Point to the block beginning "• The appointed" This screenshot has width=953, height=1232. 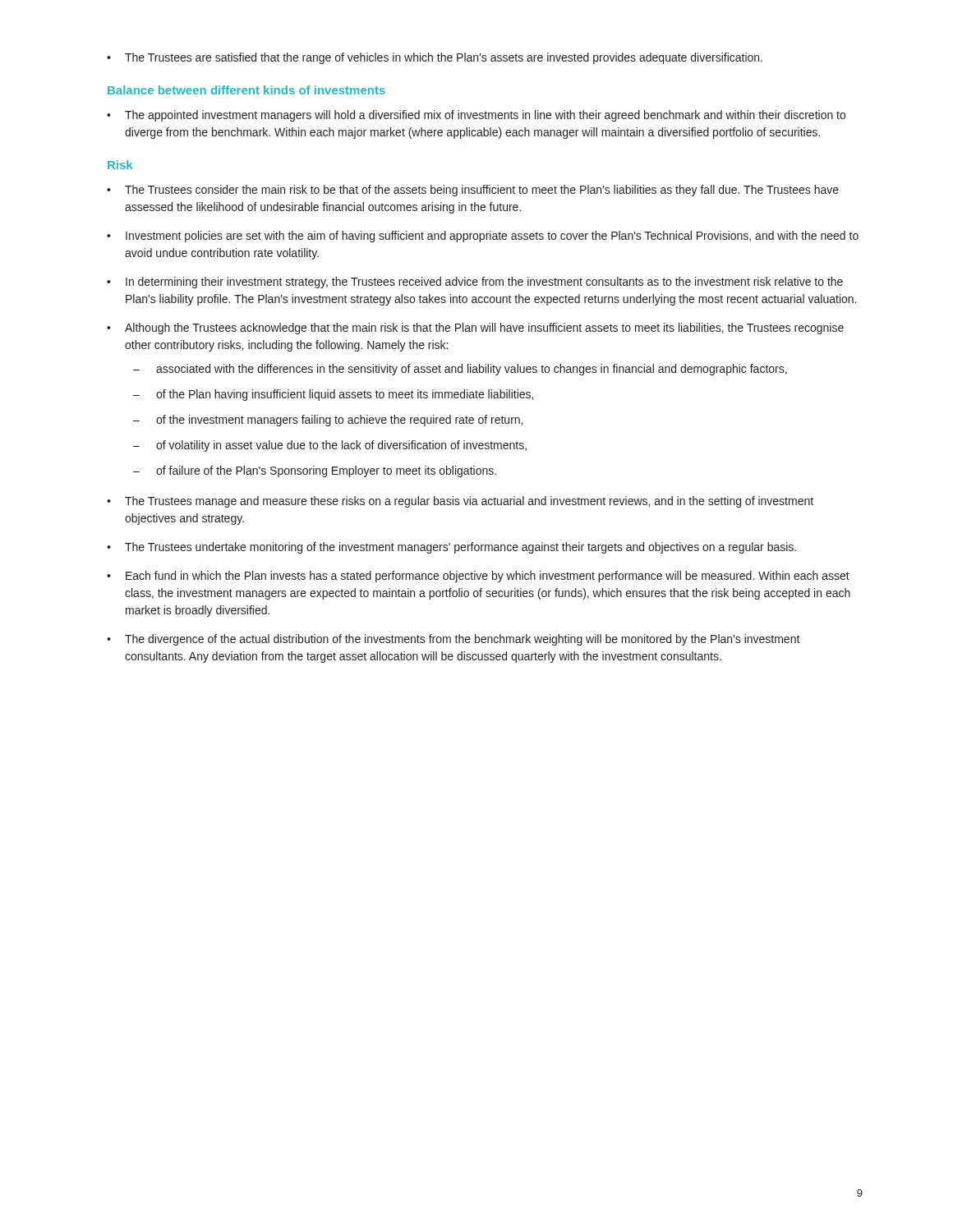pyautogui.click(x=485, y=124)
